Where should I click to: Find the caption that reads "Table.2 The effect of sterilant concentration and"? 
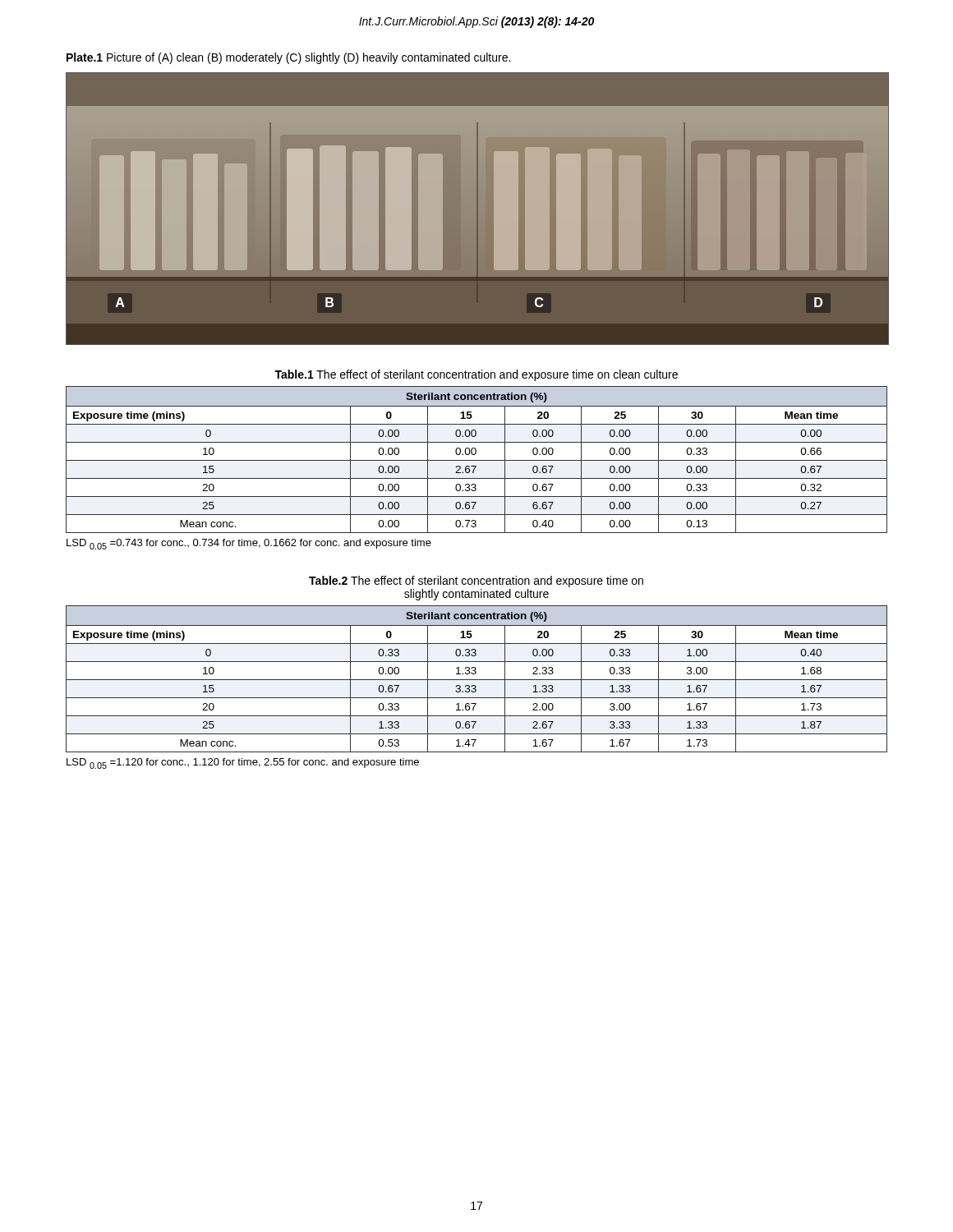[x=476, y=587]
